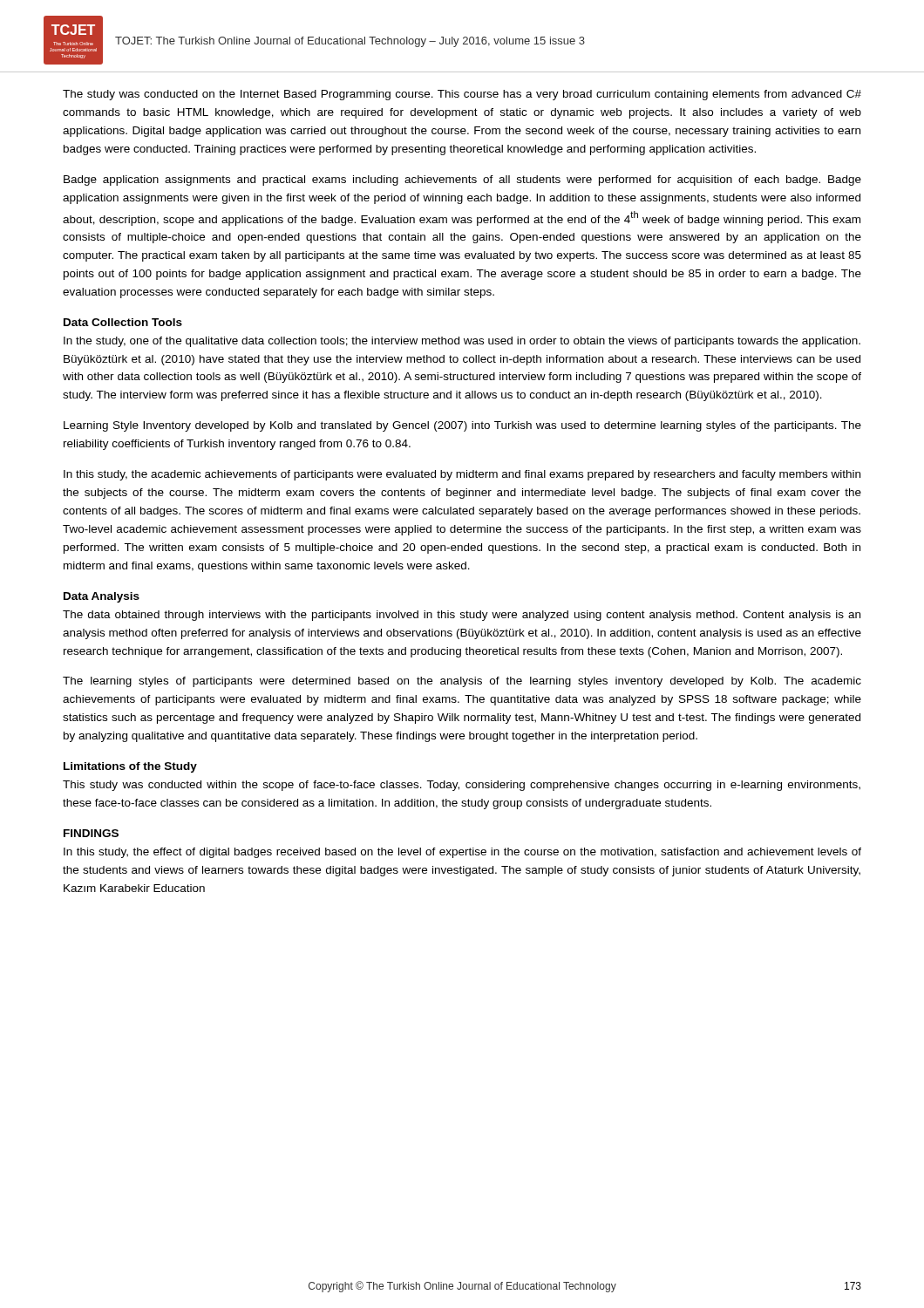Select the text block with the text "In this study, the effect of digital"
The width and height of the screenshot is (924, 1308).
pos(462,870)
